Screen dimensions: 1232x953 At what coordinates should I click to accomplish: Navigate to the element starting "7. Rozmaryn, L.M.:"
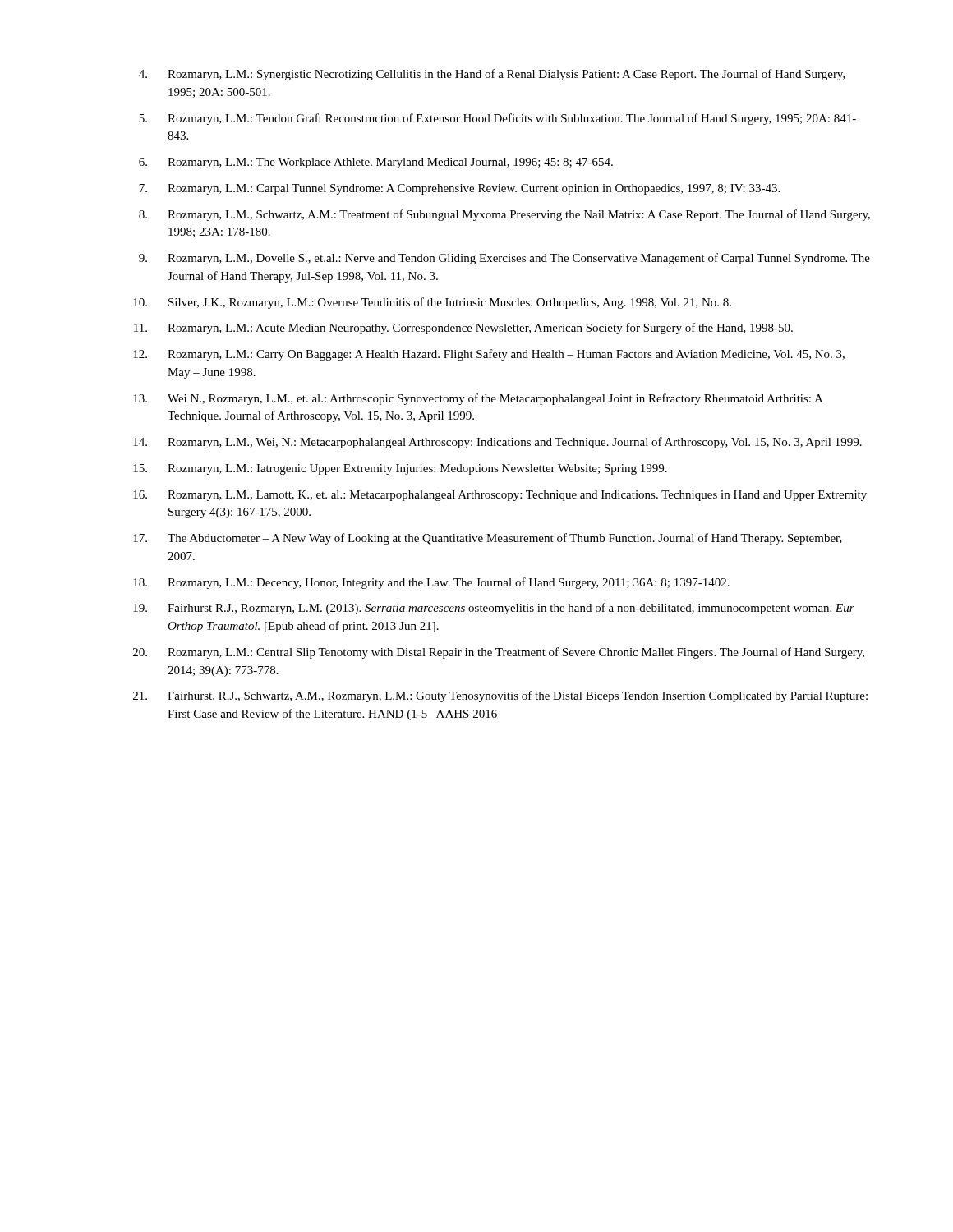[x=476, y=189]
